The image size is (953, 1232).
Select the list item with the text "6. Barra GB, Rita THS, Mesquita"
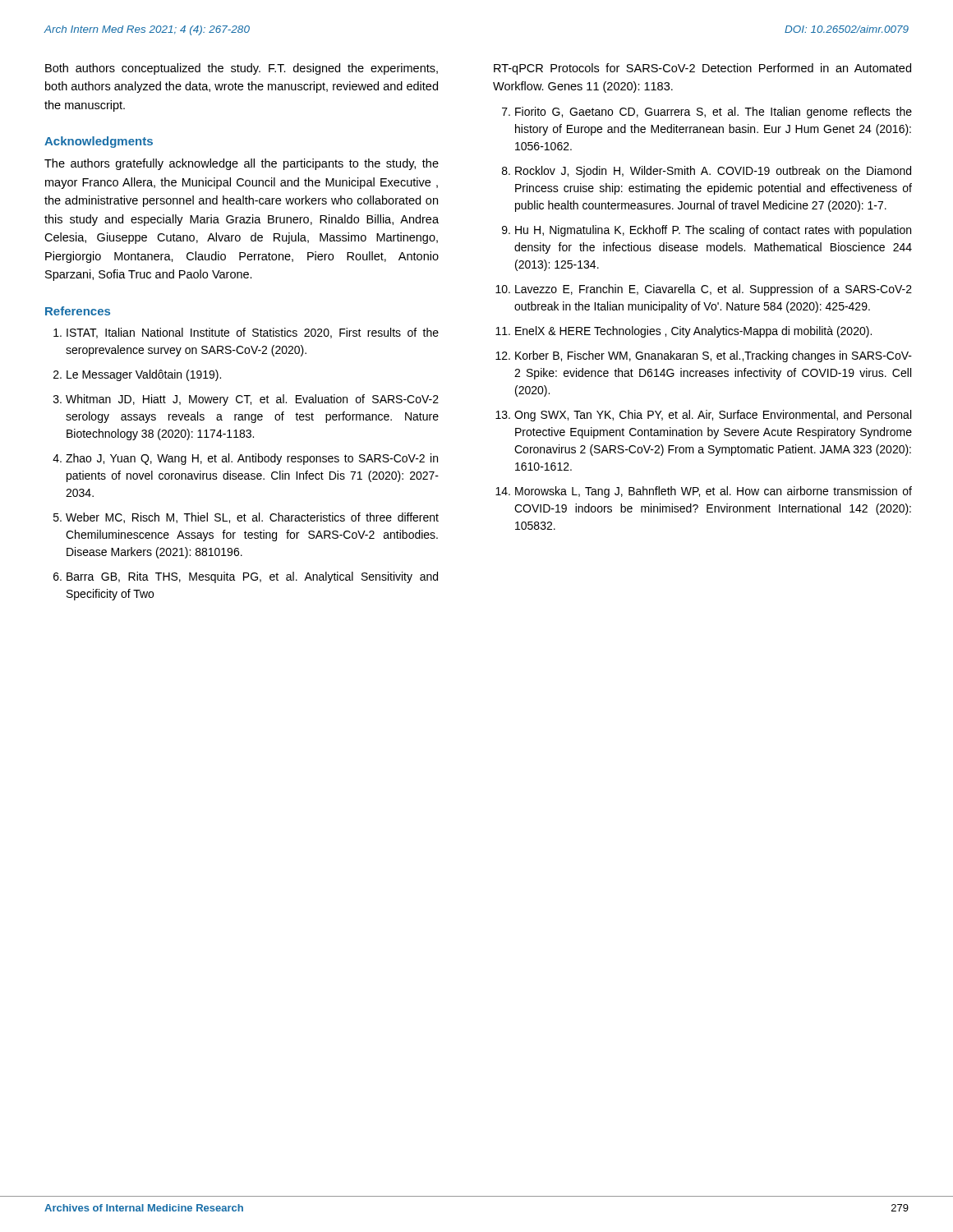pos(242,585)
